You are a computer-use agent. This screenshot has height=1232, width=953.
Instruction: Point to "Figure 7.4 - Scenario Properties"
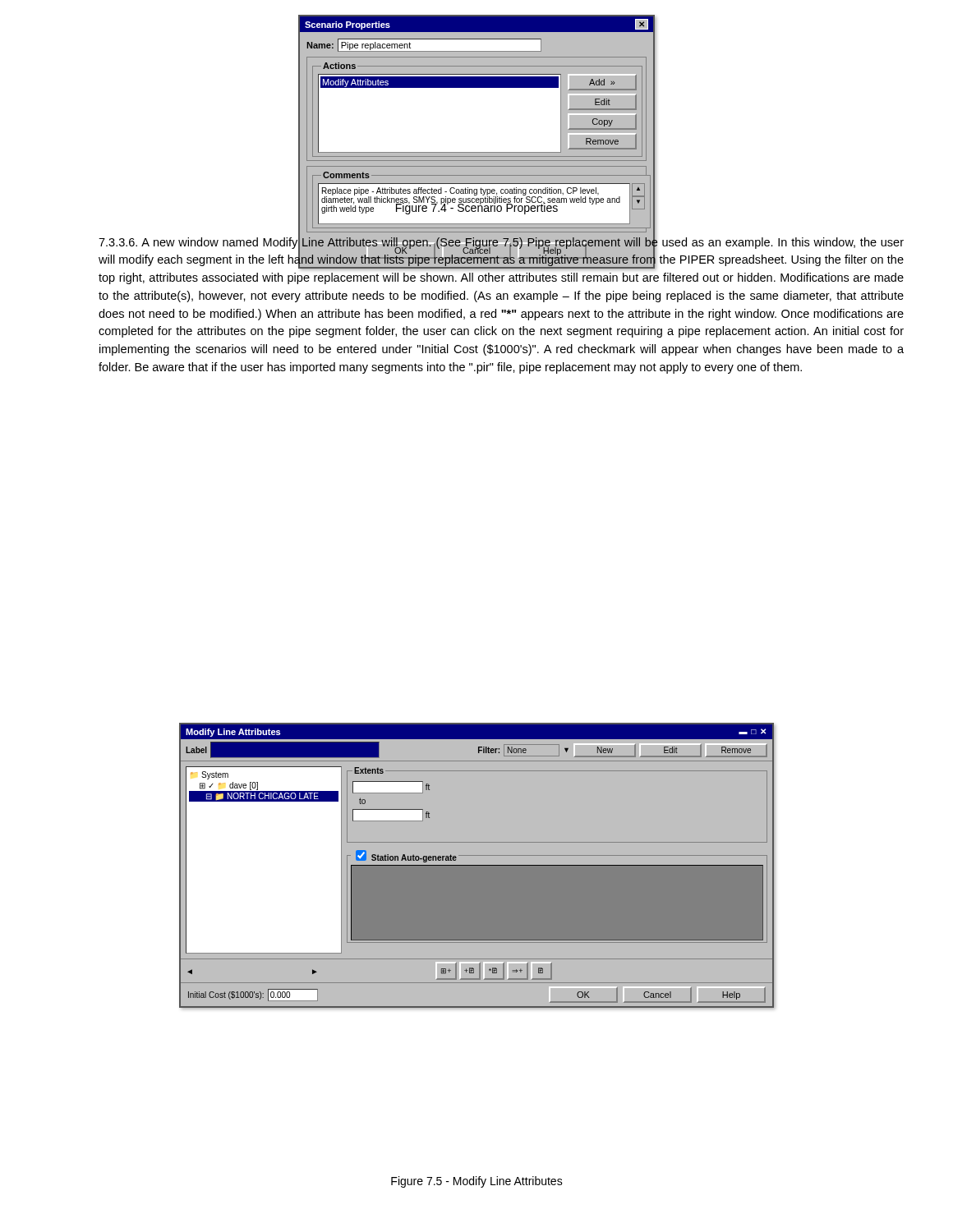476,208
